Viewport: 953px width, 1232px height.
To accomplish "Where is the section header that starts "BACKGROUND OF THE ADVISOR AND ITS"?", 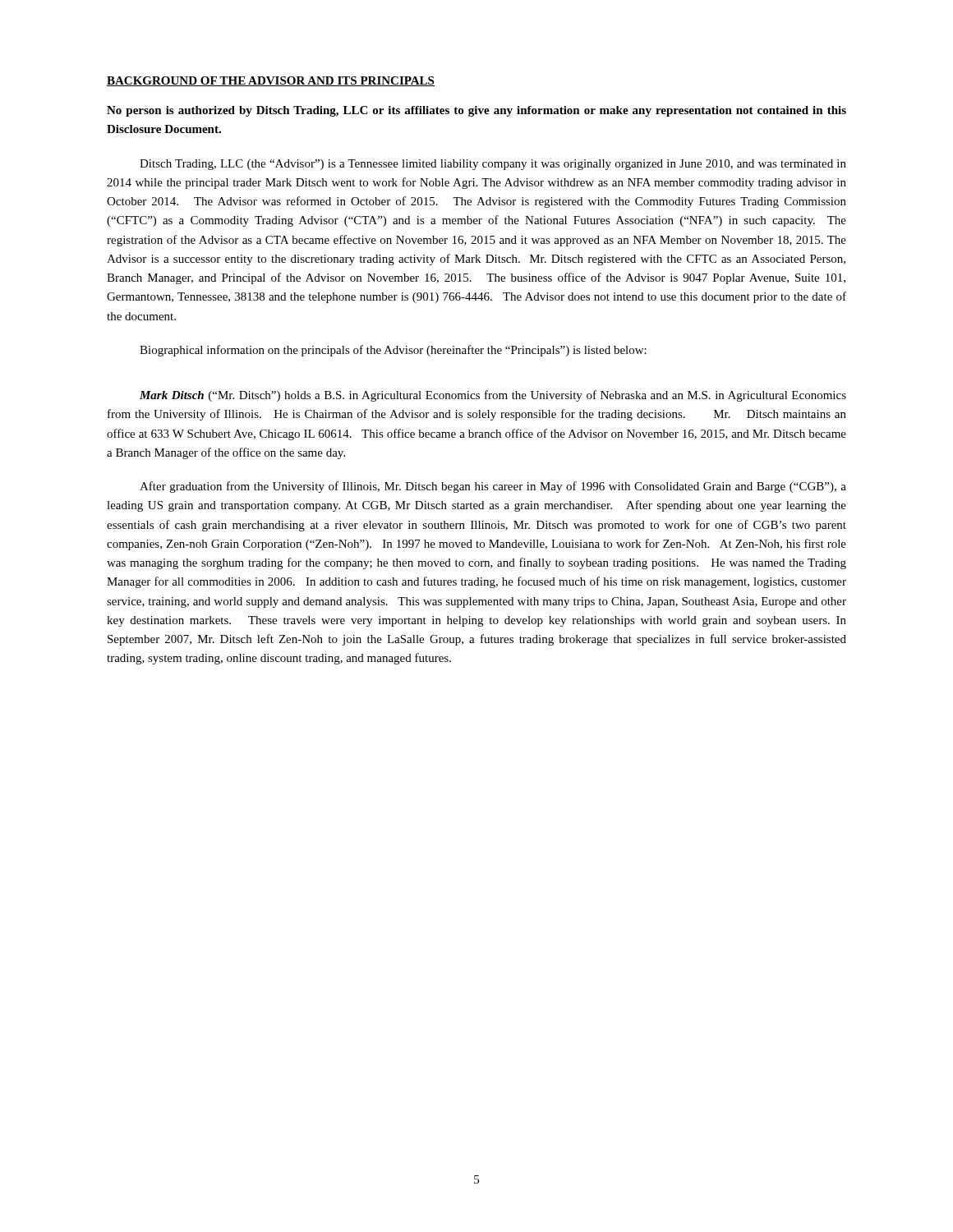I will point(271,81).
